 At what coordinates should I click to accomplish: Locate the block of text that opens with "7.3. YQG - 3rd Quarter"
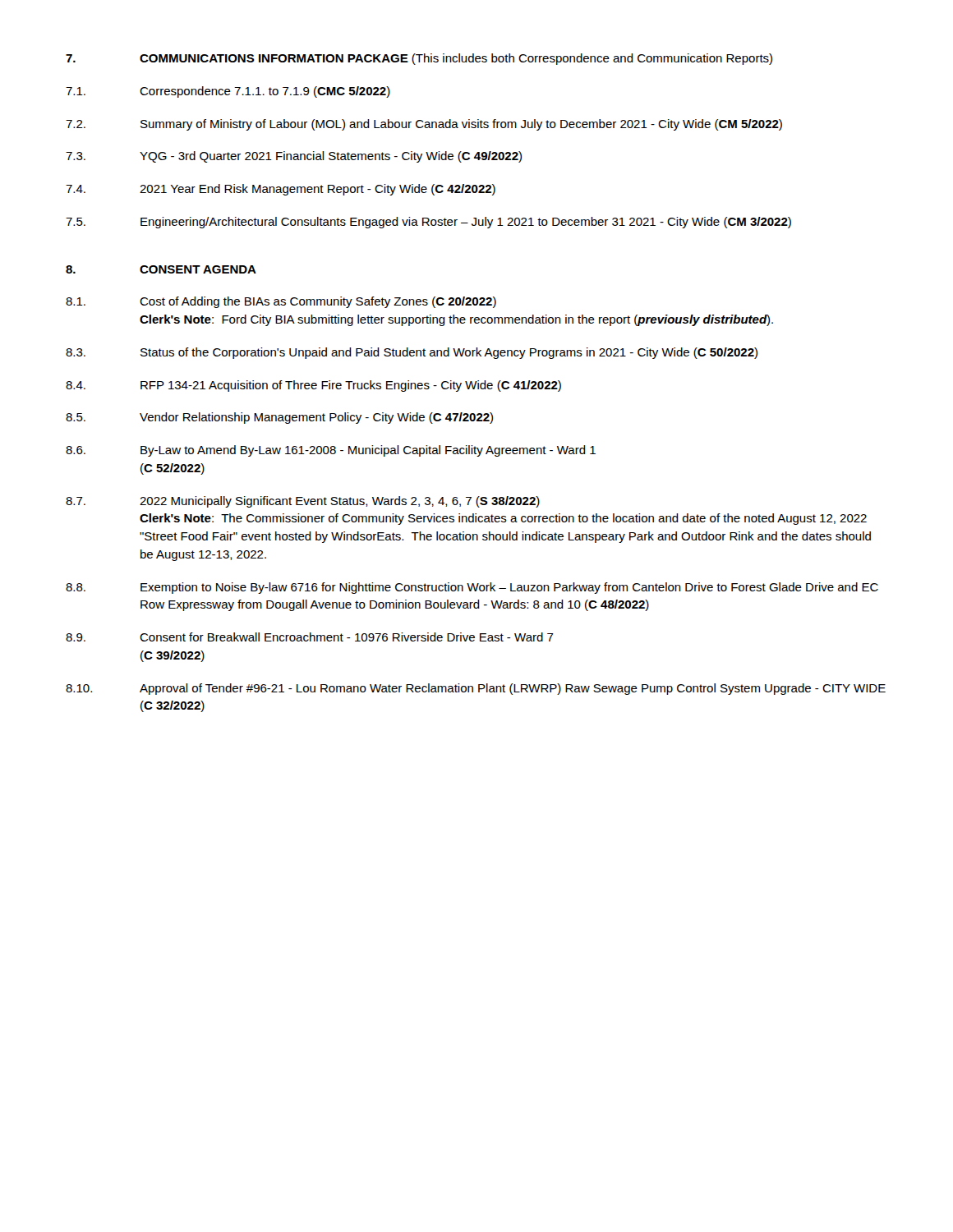pyautogui.click(x=476, y=156)
